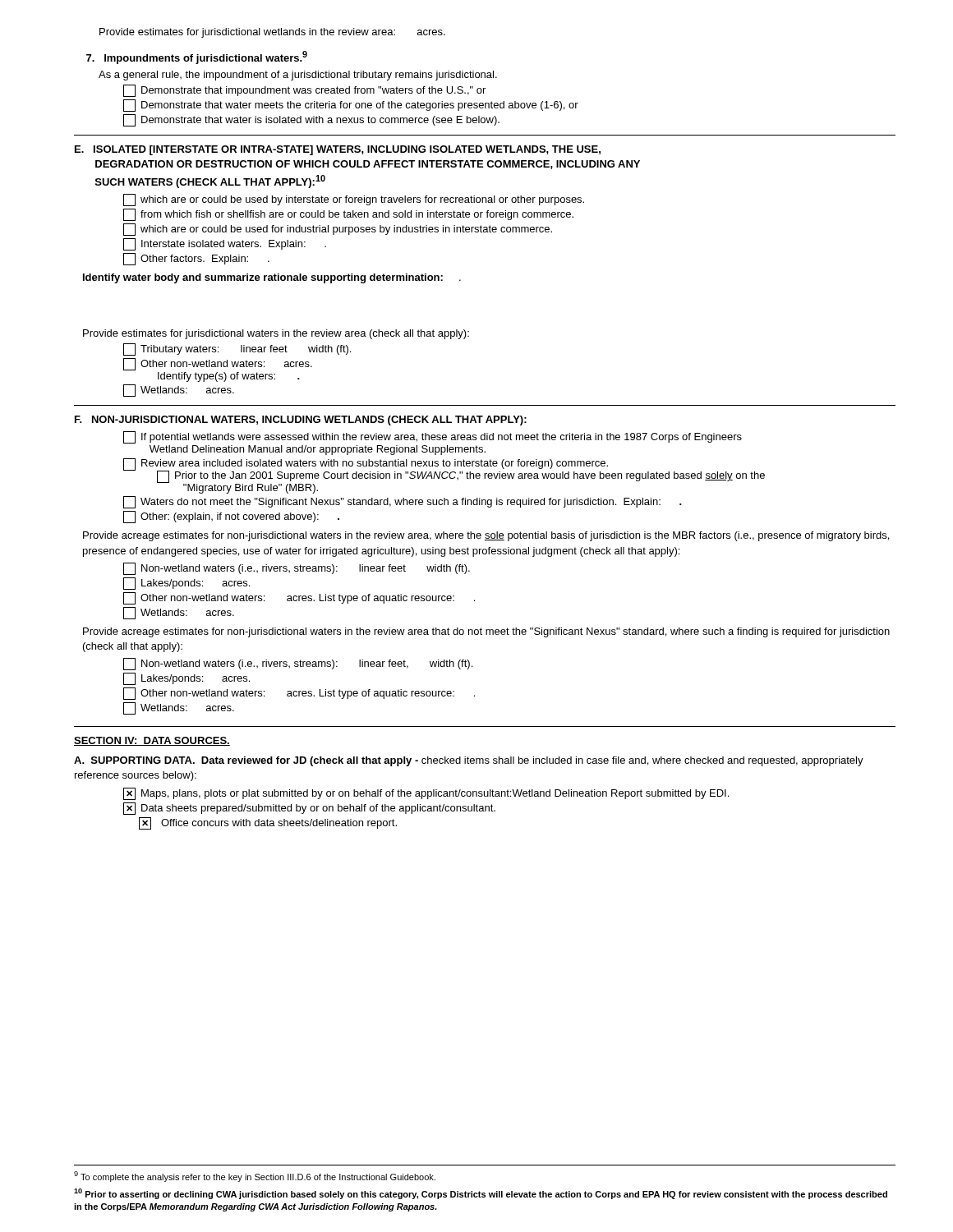Point to the text block starting "Other: (explain, if not covered"
Screen dimensions: 1232x953
click(232, 517)
